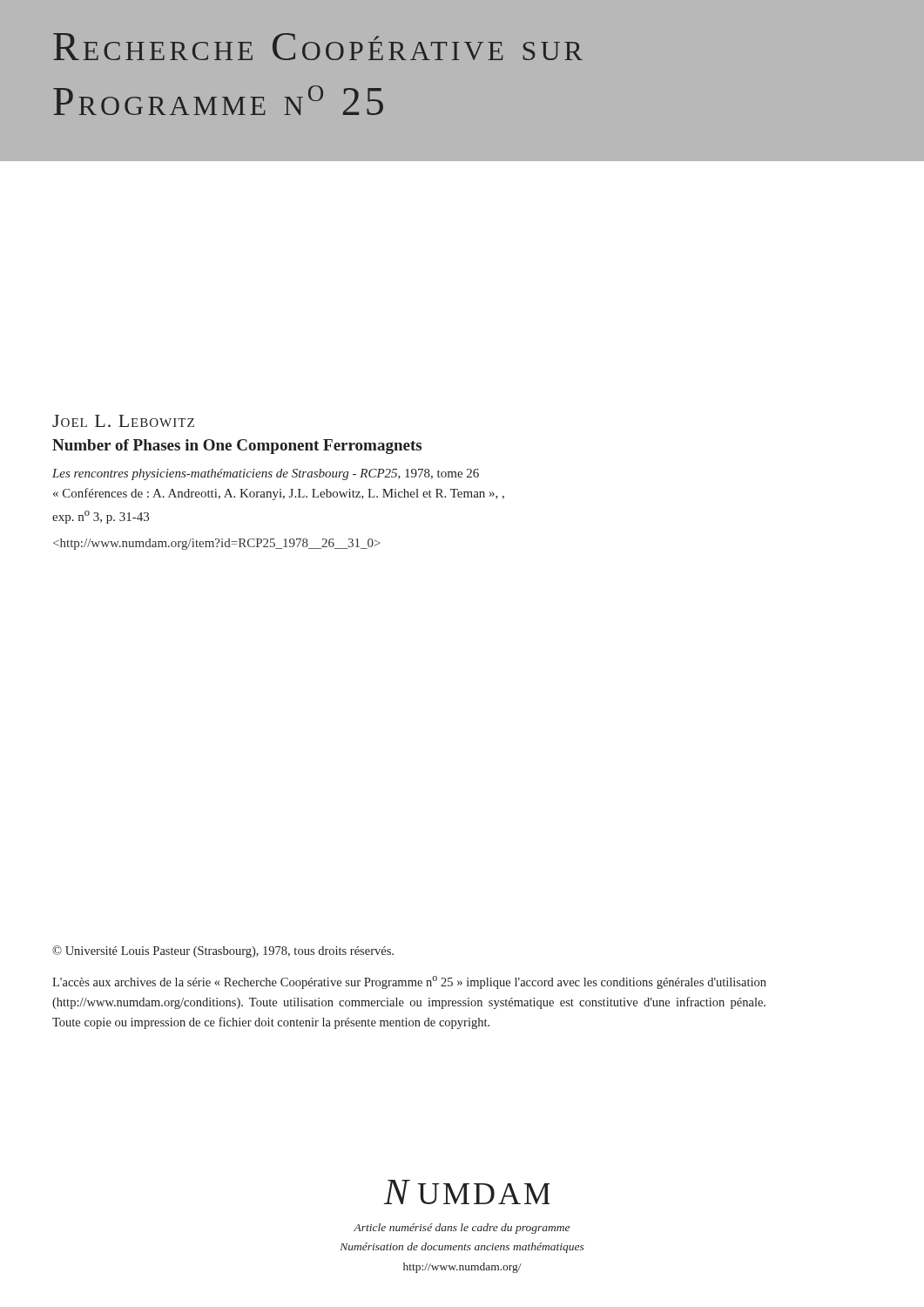Select the region starting "L'accès aux archives de la série «"
924x1307 pixels.
[409, 1001]
